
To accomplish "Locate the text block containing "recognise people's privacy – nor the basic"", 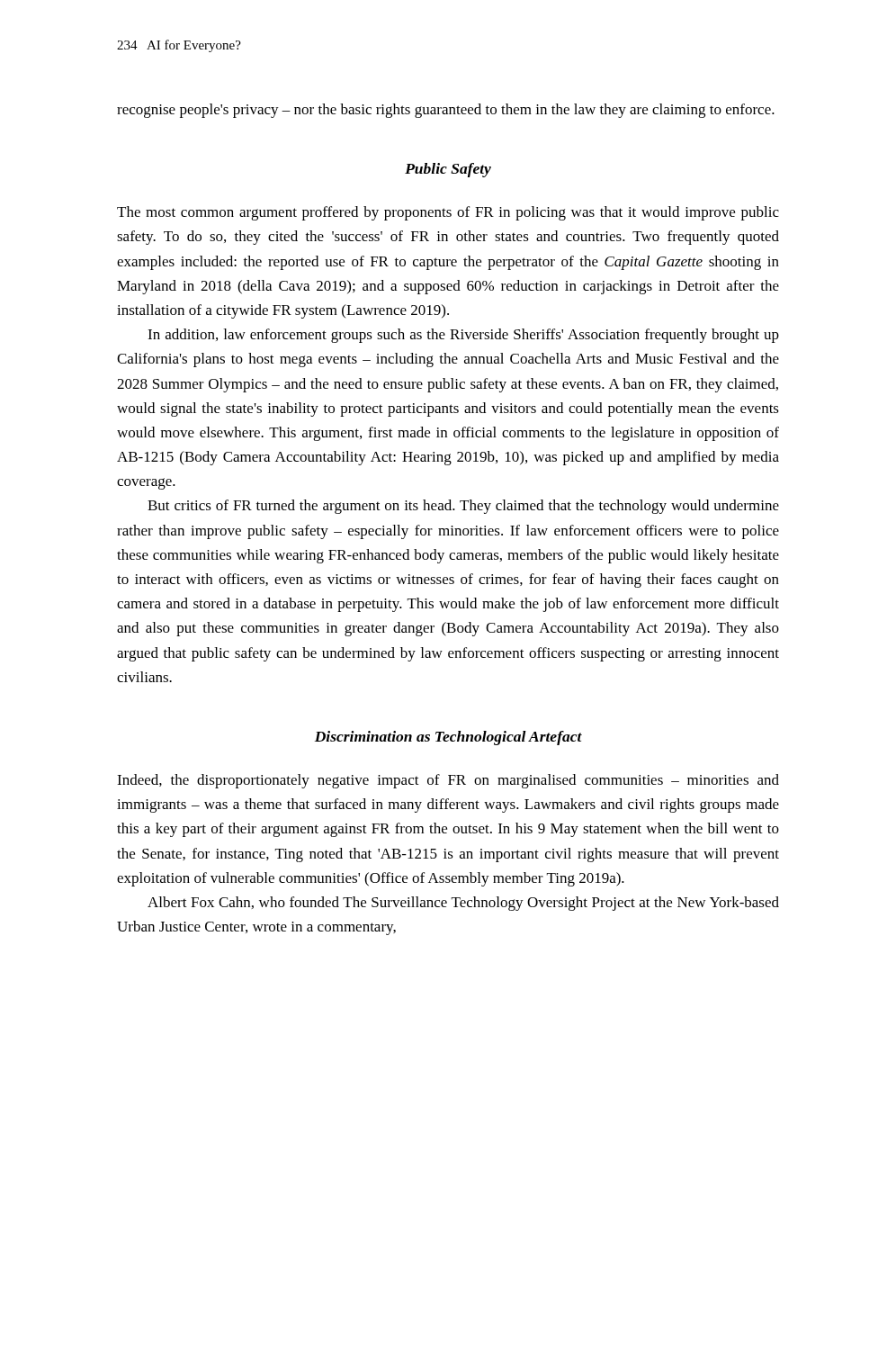I will click(446, 109).
